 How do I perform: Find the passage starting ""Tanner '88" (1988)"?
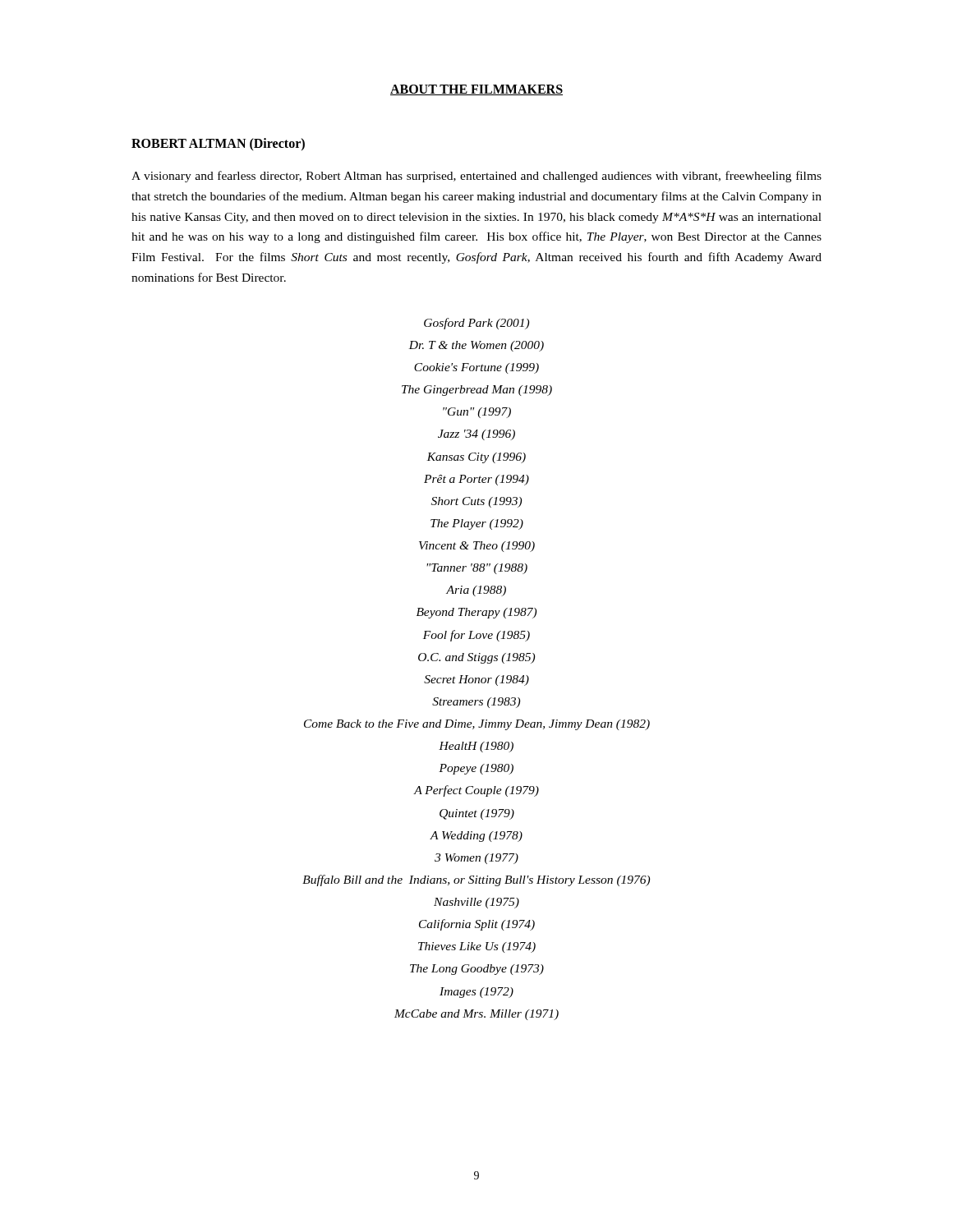[476, 567]
